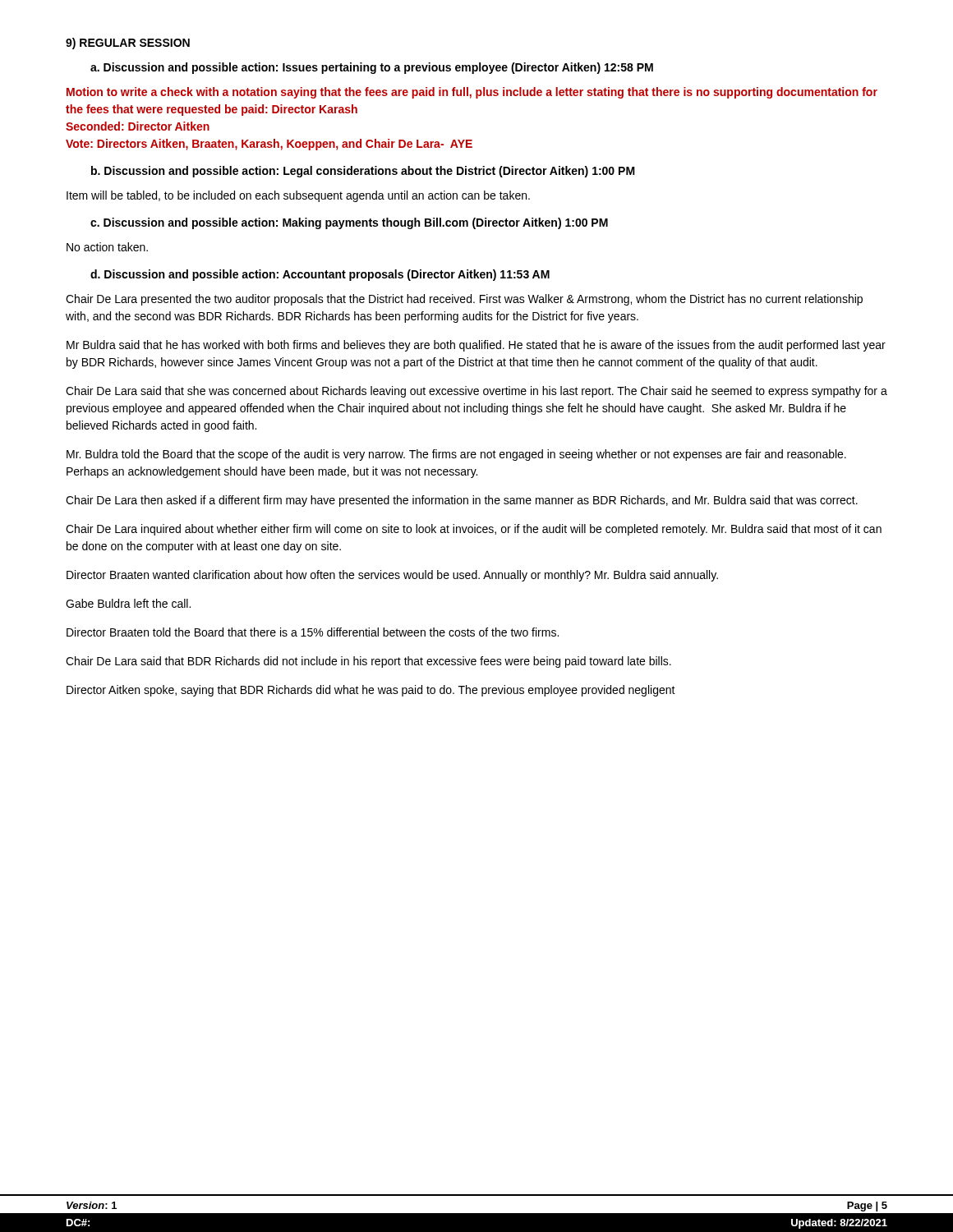Find the text block with the text "Director Braaten wanted clarification about"

click(392, 575)
